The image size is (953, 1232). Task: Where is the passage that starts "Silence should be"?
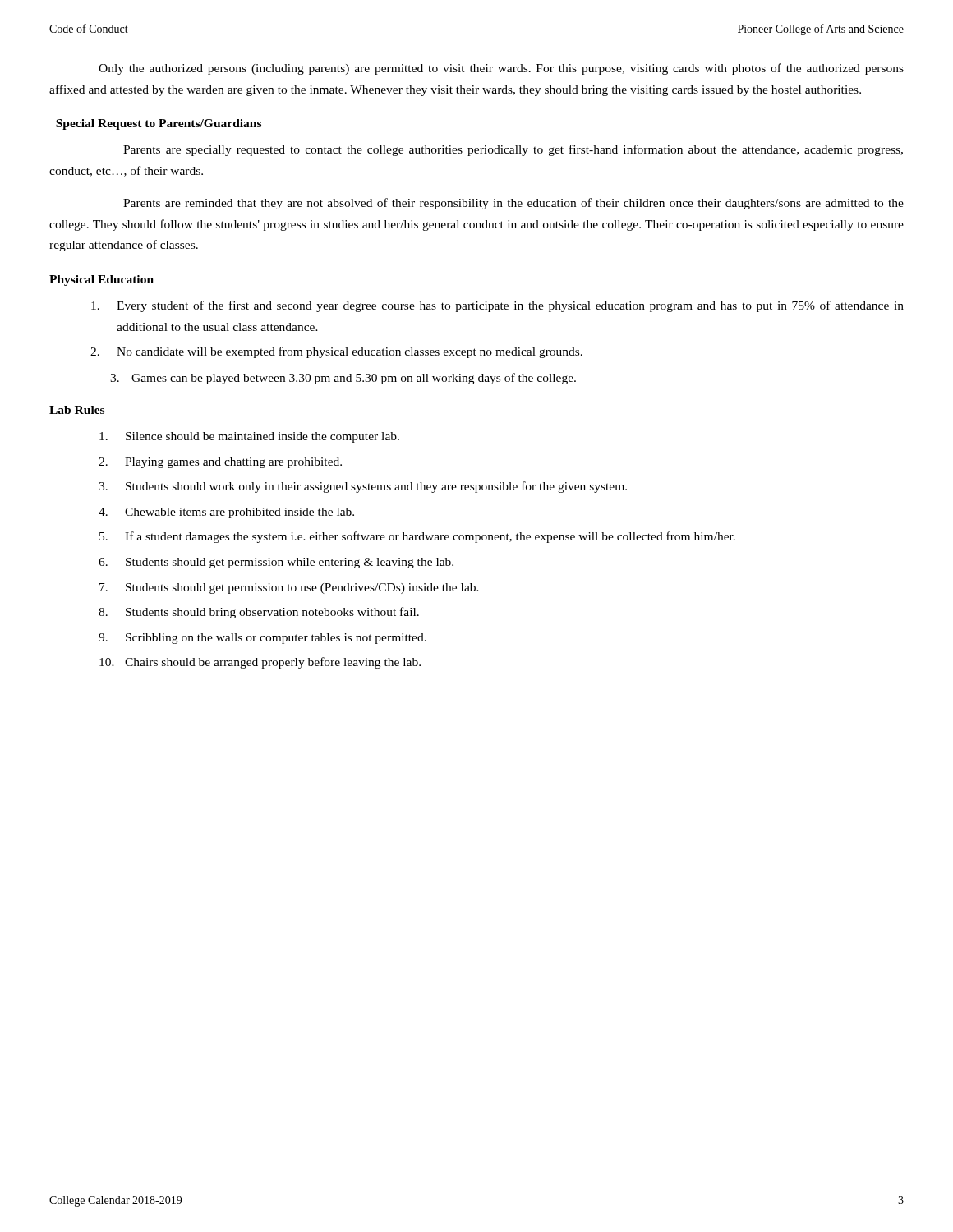click(249, 437)
